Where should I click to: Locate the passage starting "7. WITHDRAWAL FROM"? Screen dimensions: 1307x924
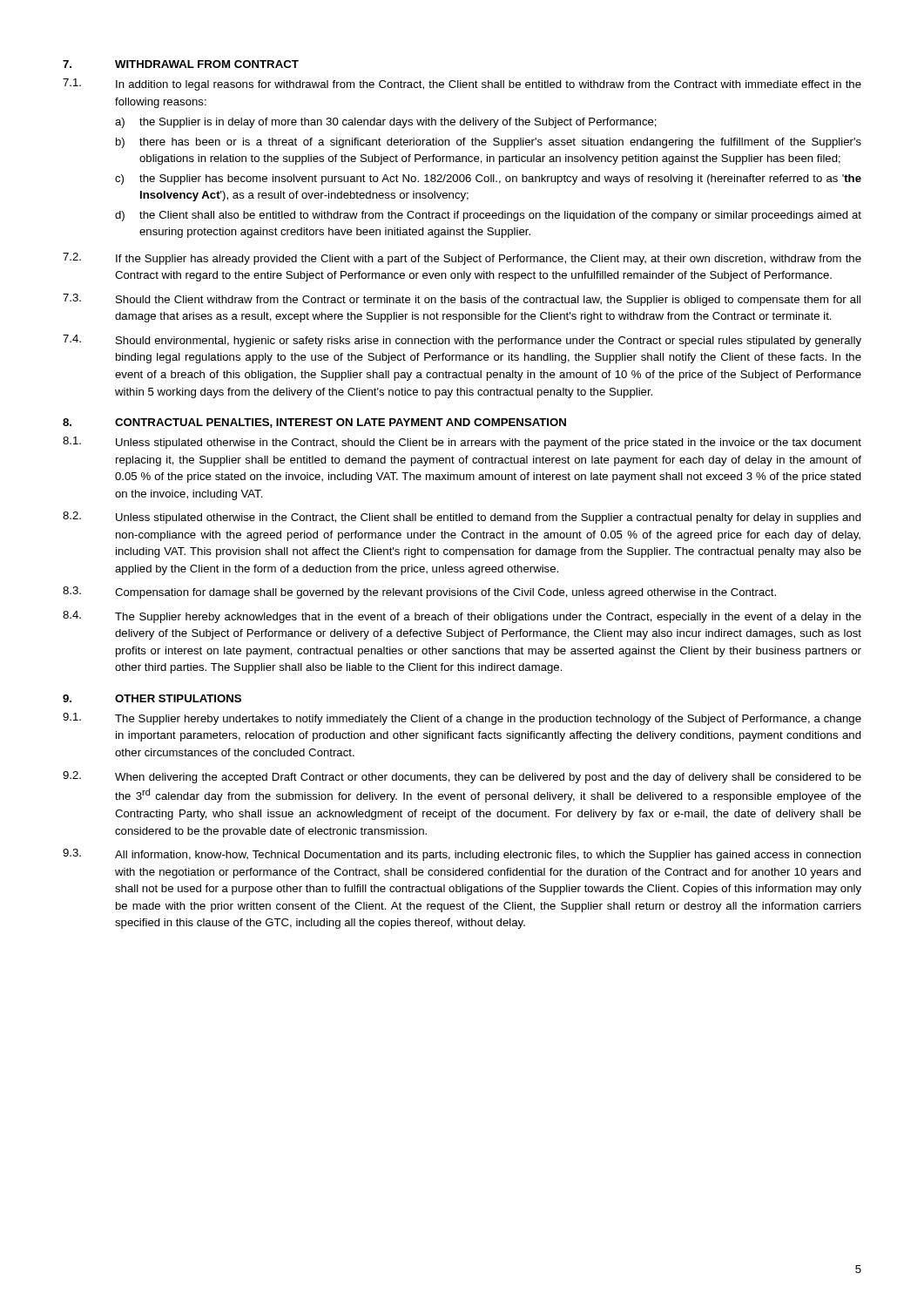point(181,64)
